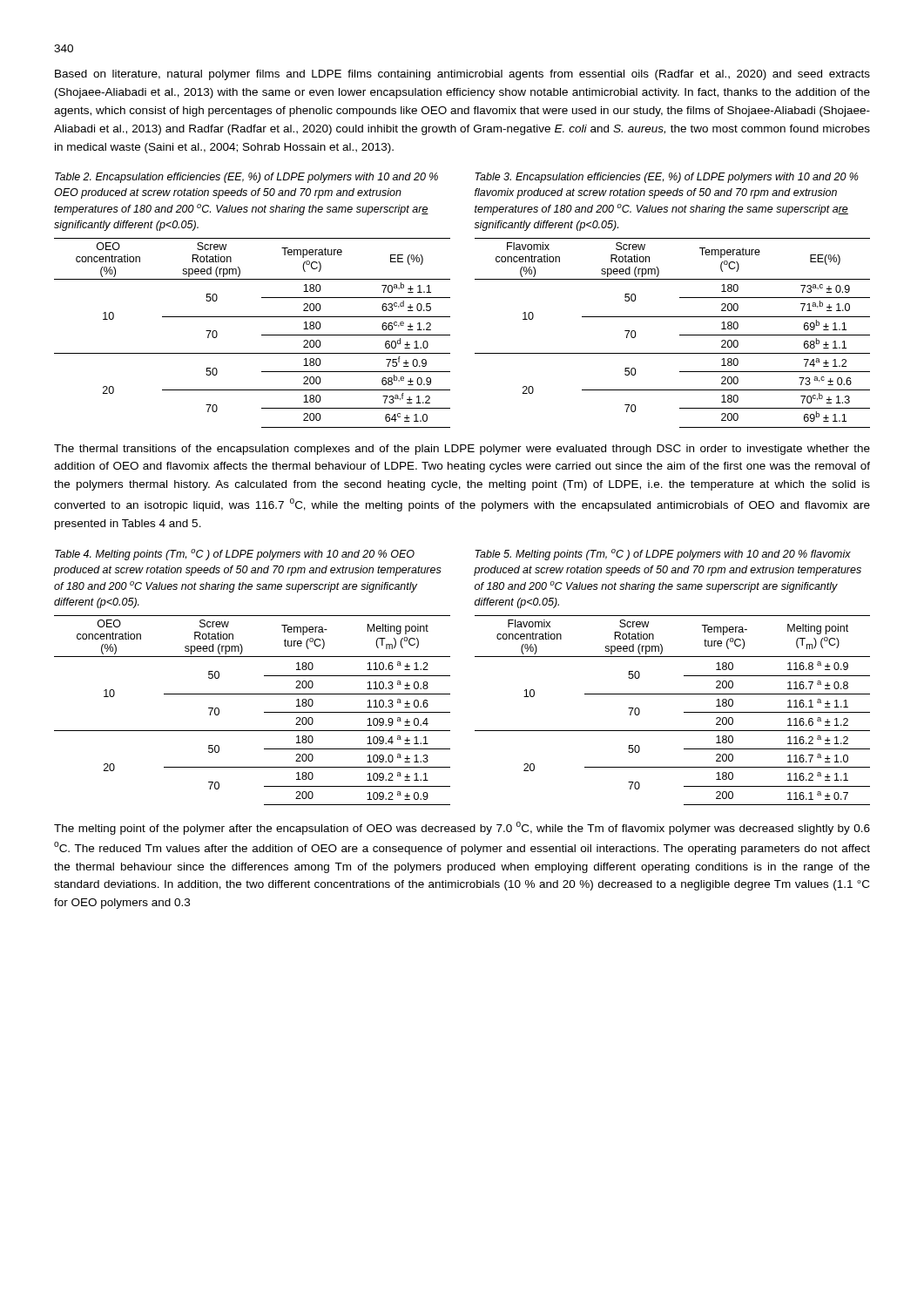
Task: Click on the table containing "116.6 a ±"
Action: click(x=672, y=710)
